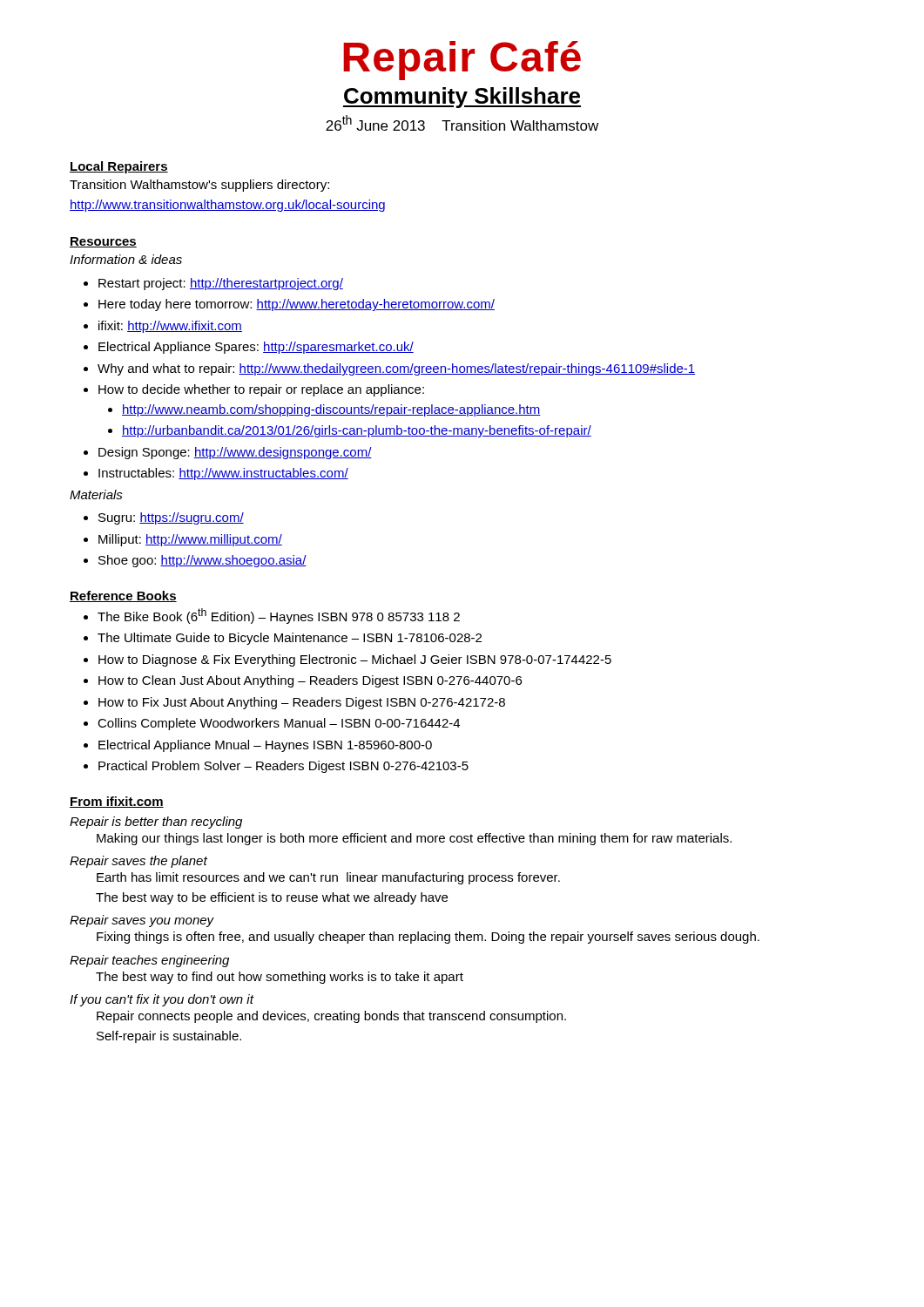Point to the region starting "Repair saves you money Fixing"
The height and width of the screenshot is (1307, 924).
[x=462, y=930]
